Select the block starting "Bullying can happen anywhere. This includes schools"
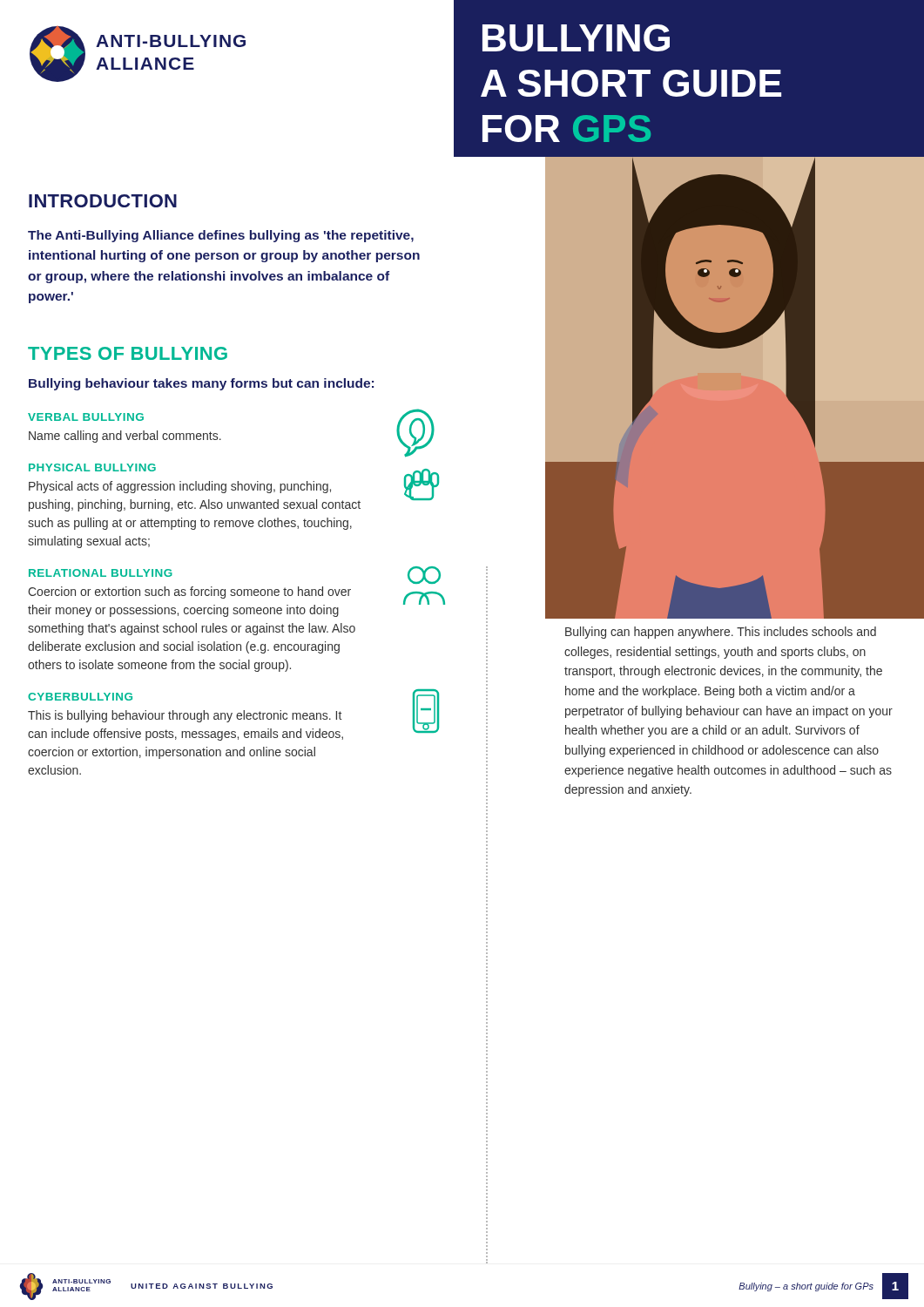 (728, 711)
